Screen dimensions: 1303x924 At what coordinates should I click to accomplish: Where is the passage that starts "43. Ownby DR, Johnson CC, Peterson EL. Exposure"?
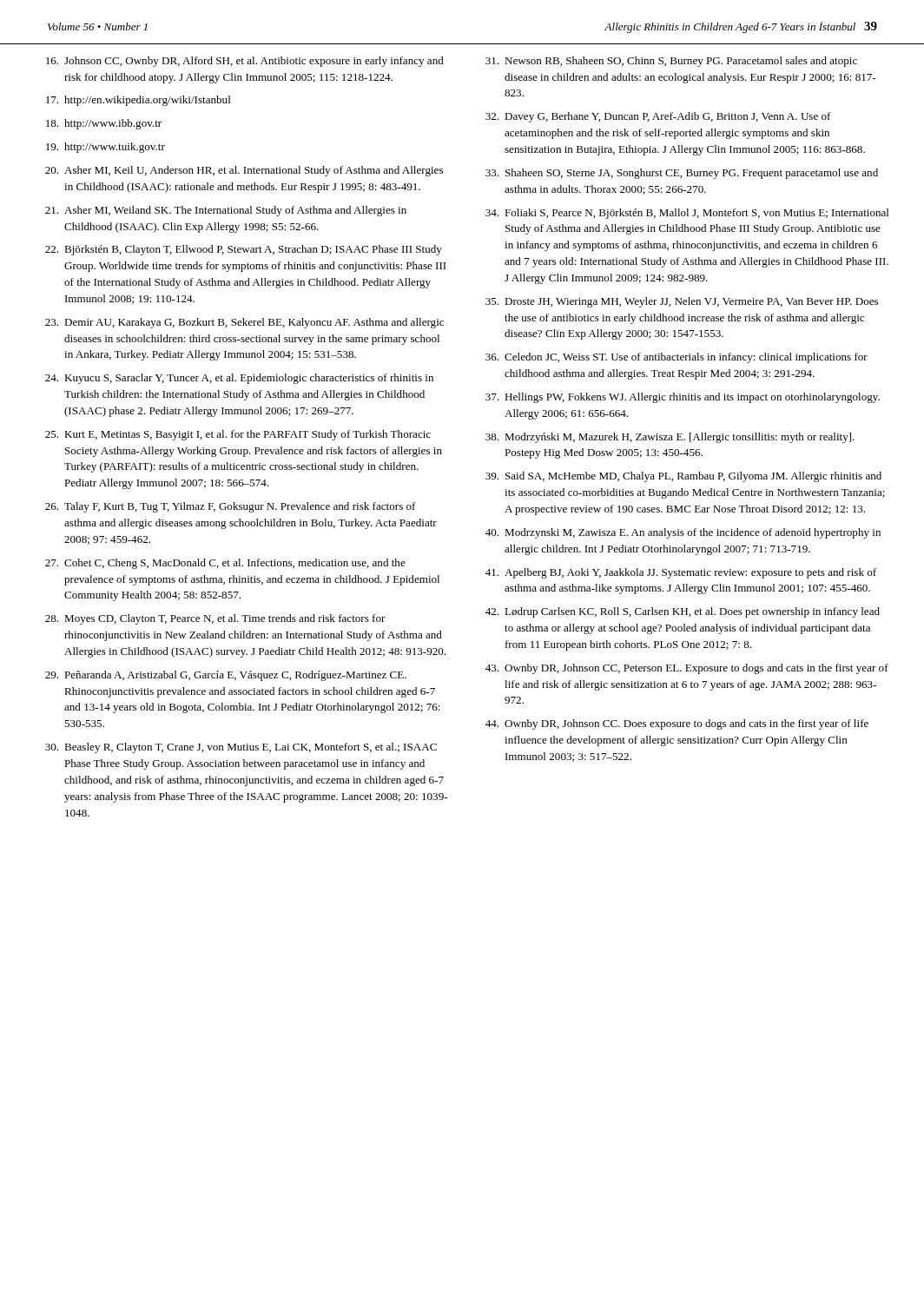682,685
